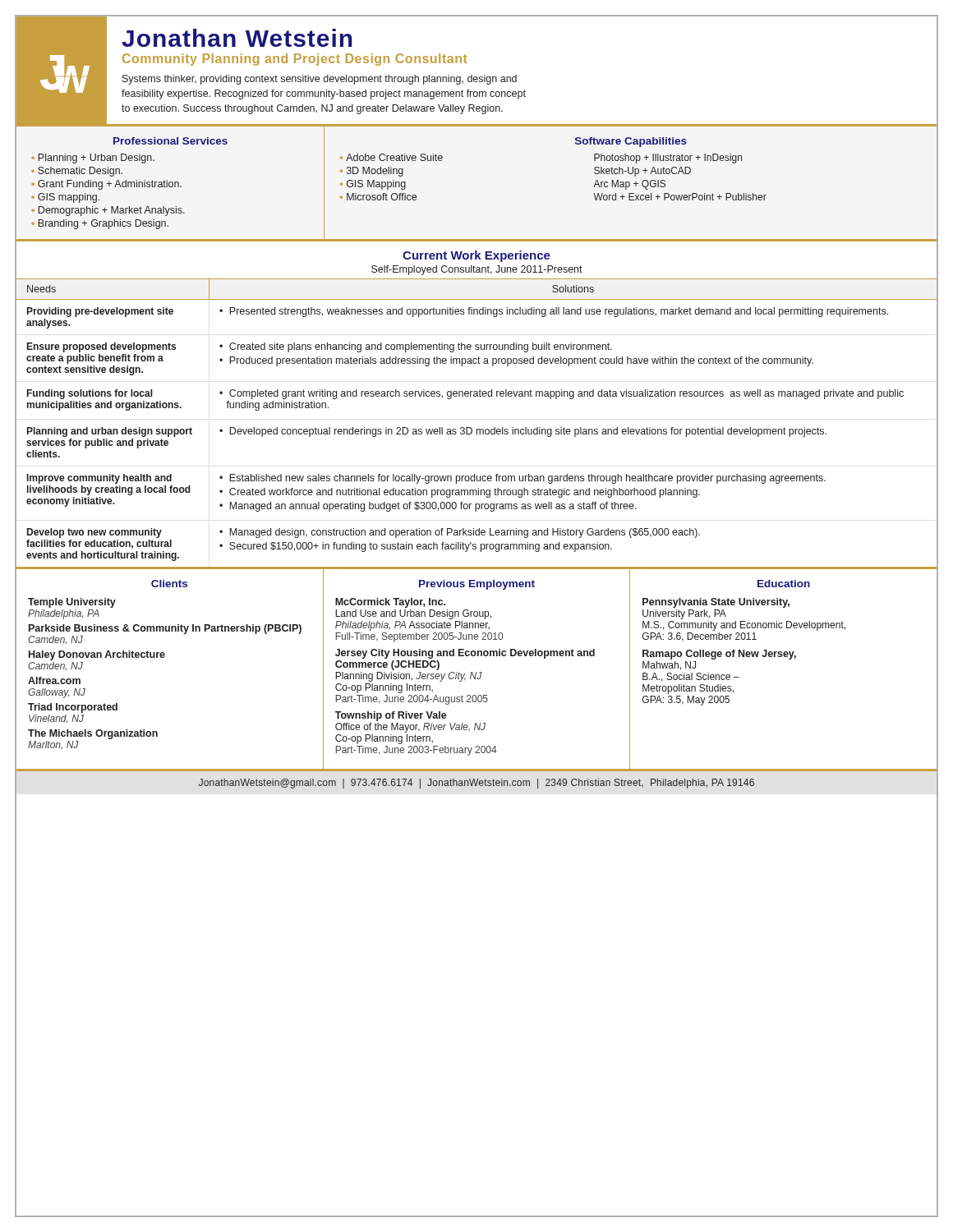953x1232 pixels.
Task: Locate the list item that says "Triad Incorporated Vineland, NJ"
Action: pyautogui.click(x=73, y=708)
